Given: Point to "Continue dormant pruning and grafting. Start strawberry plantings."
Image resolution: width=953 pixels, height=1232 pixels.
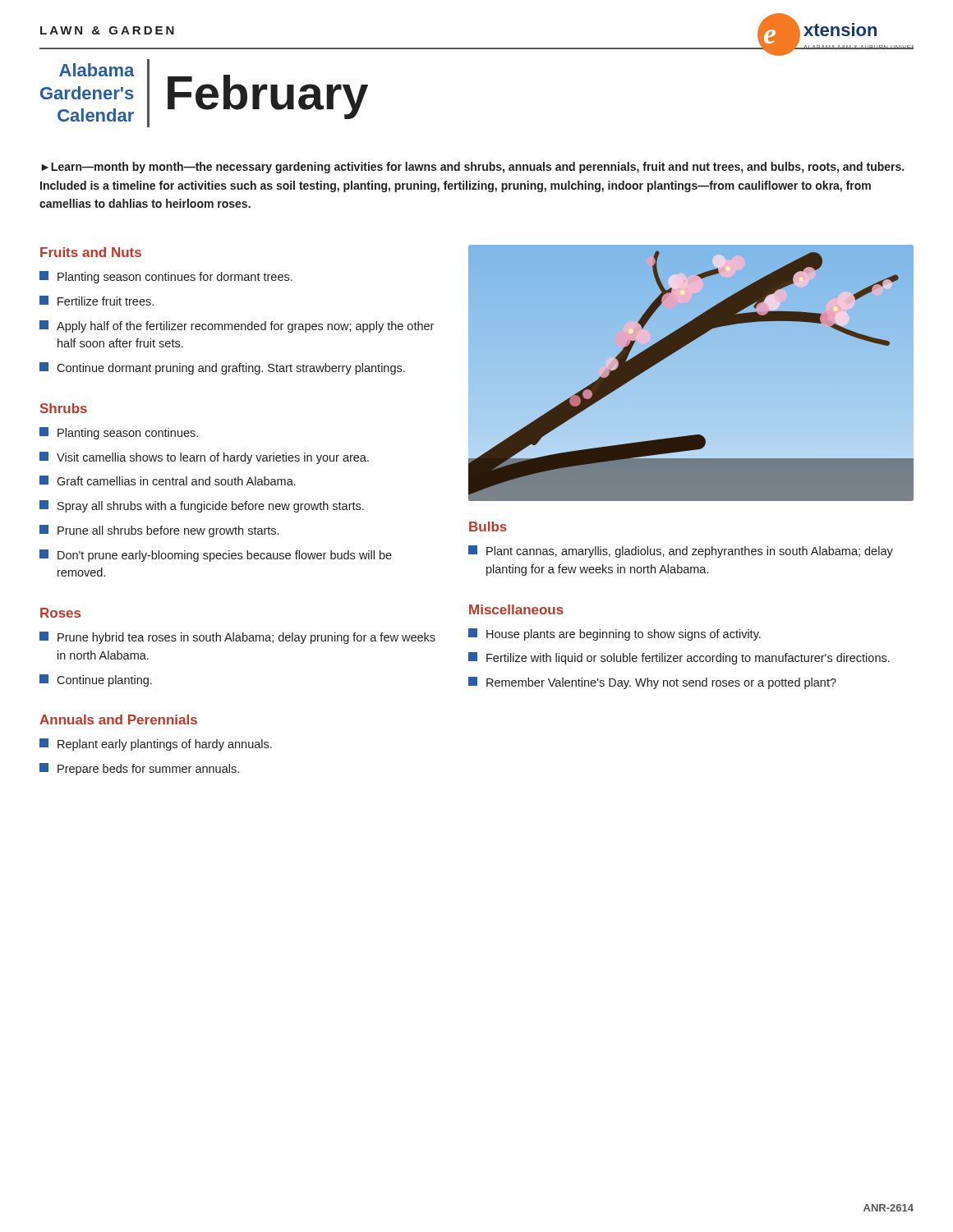Looking at the screenshot, I should (x=223, y=369).
